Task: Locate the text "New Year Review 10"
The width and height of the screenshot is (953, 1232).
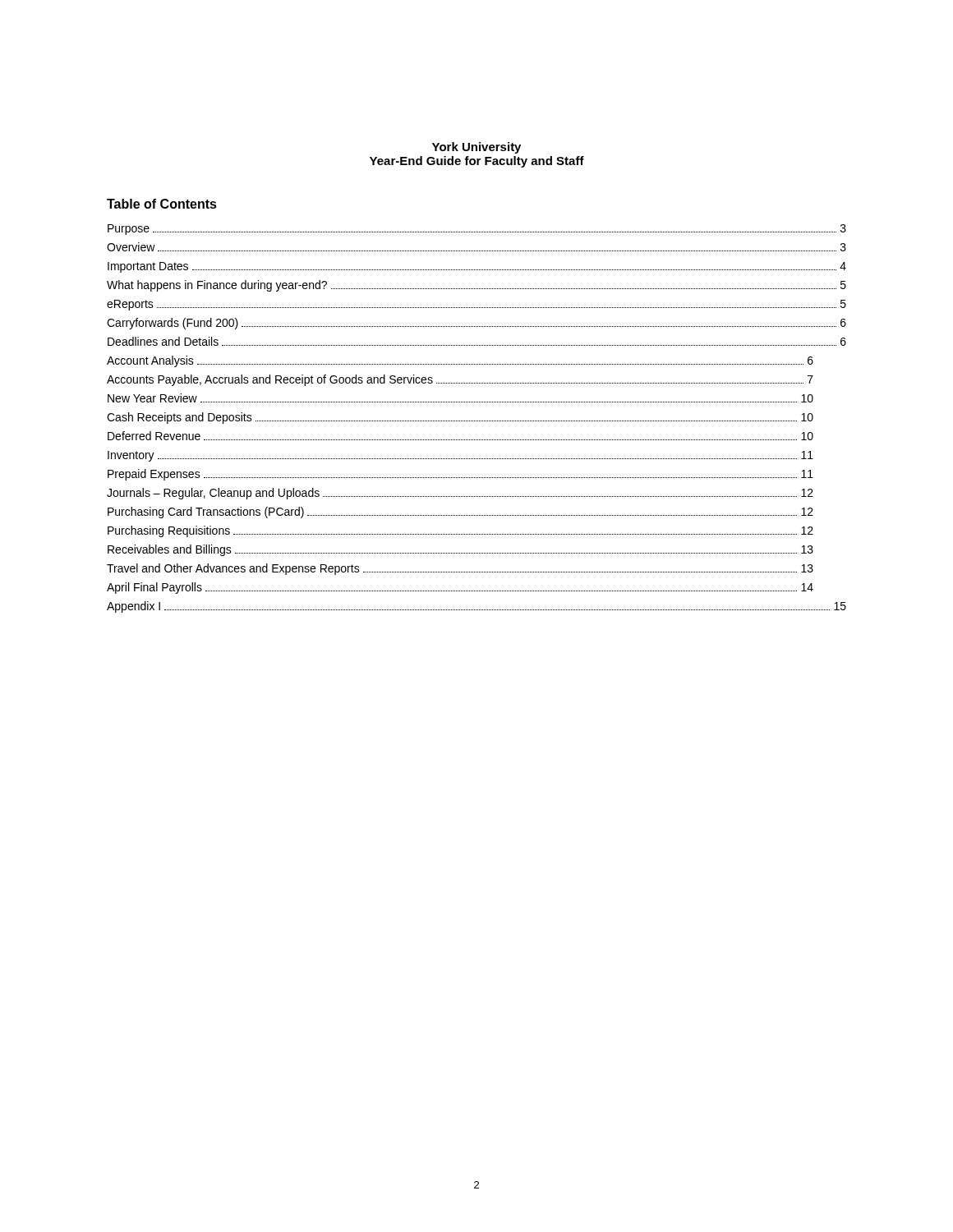Action: coord(460,398)
